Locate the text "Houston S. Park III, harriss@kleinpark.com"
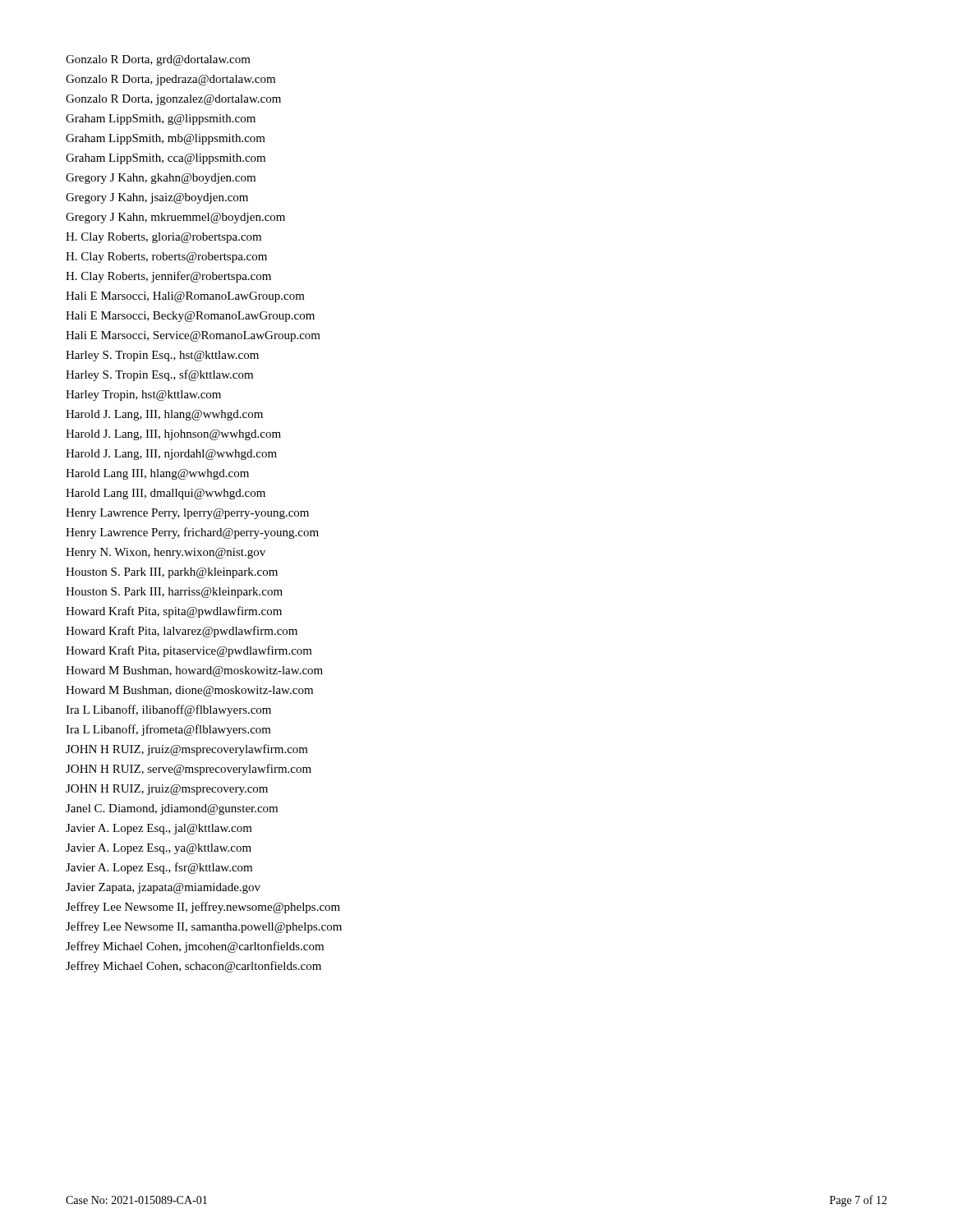This screenshot has width=953, height=1232. 174,591
